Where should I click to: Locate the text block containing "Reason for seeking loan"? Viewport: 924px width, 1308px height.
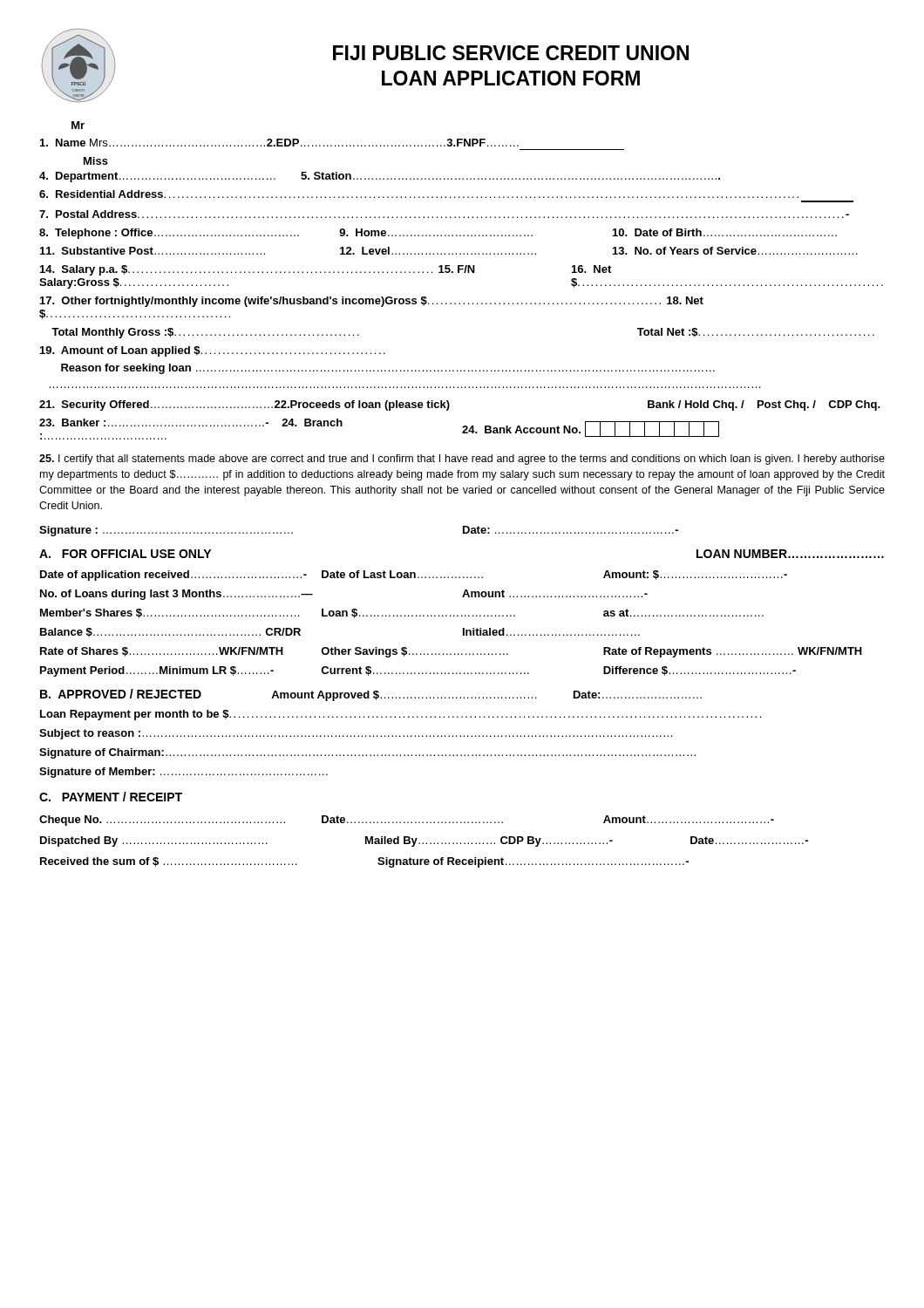tap(382, 368)
